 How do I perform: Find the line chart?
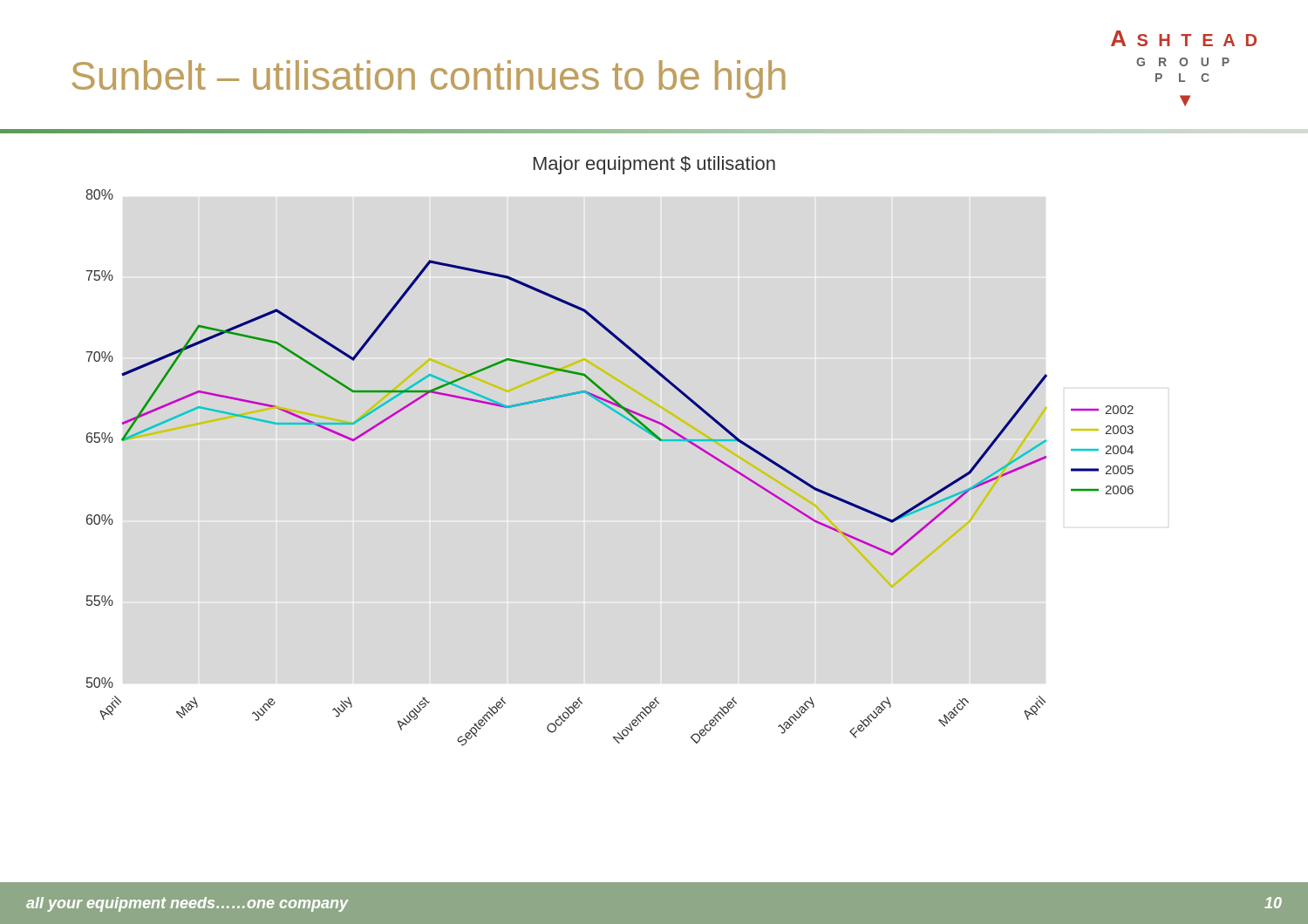(615, 479)
